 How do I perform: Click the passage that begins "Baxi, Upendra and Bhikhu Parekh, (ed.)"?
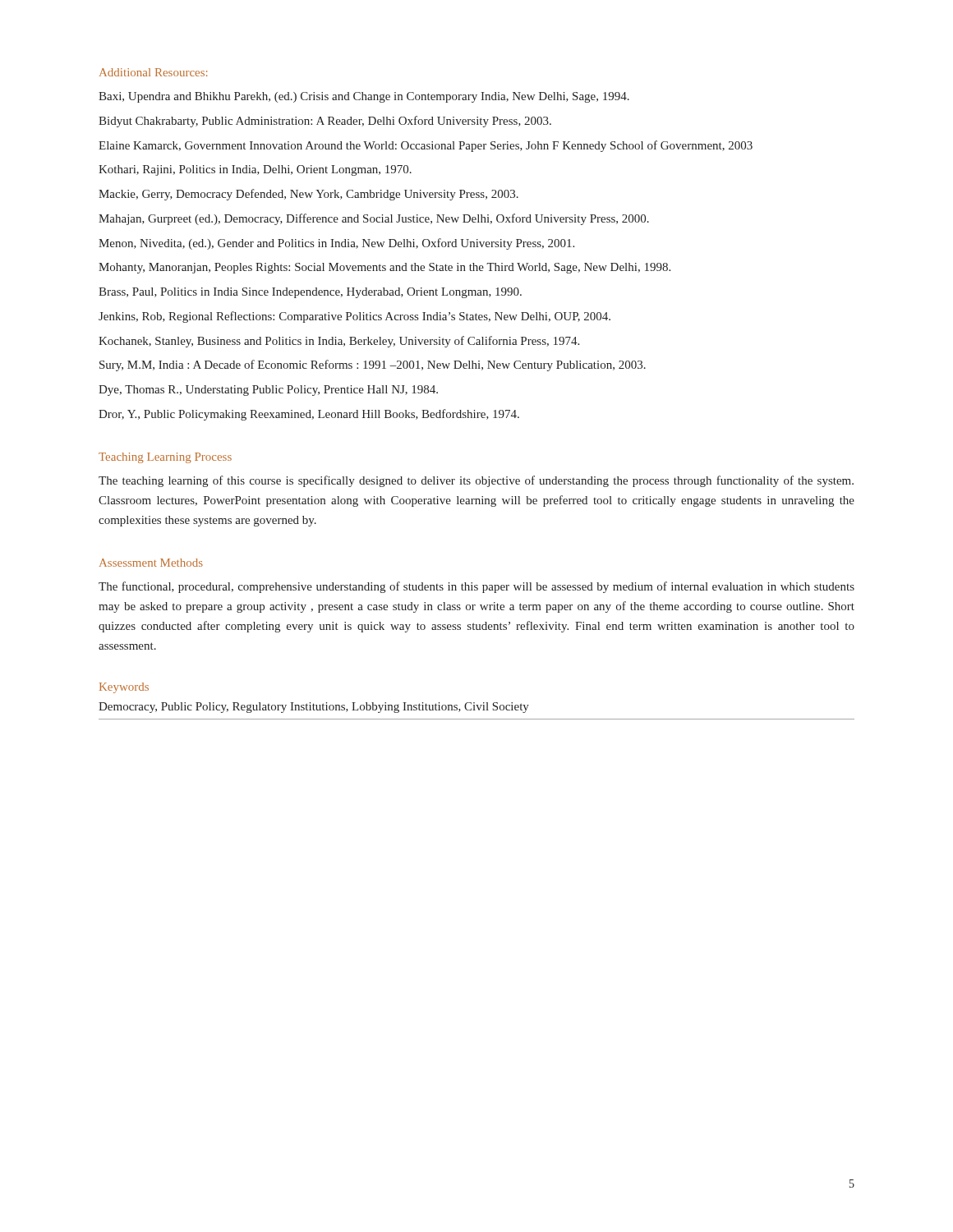(364, 96)
